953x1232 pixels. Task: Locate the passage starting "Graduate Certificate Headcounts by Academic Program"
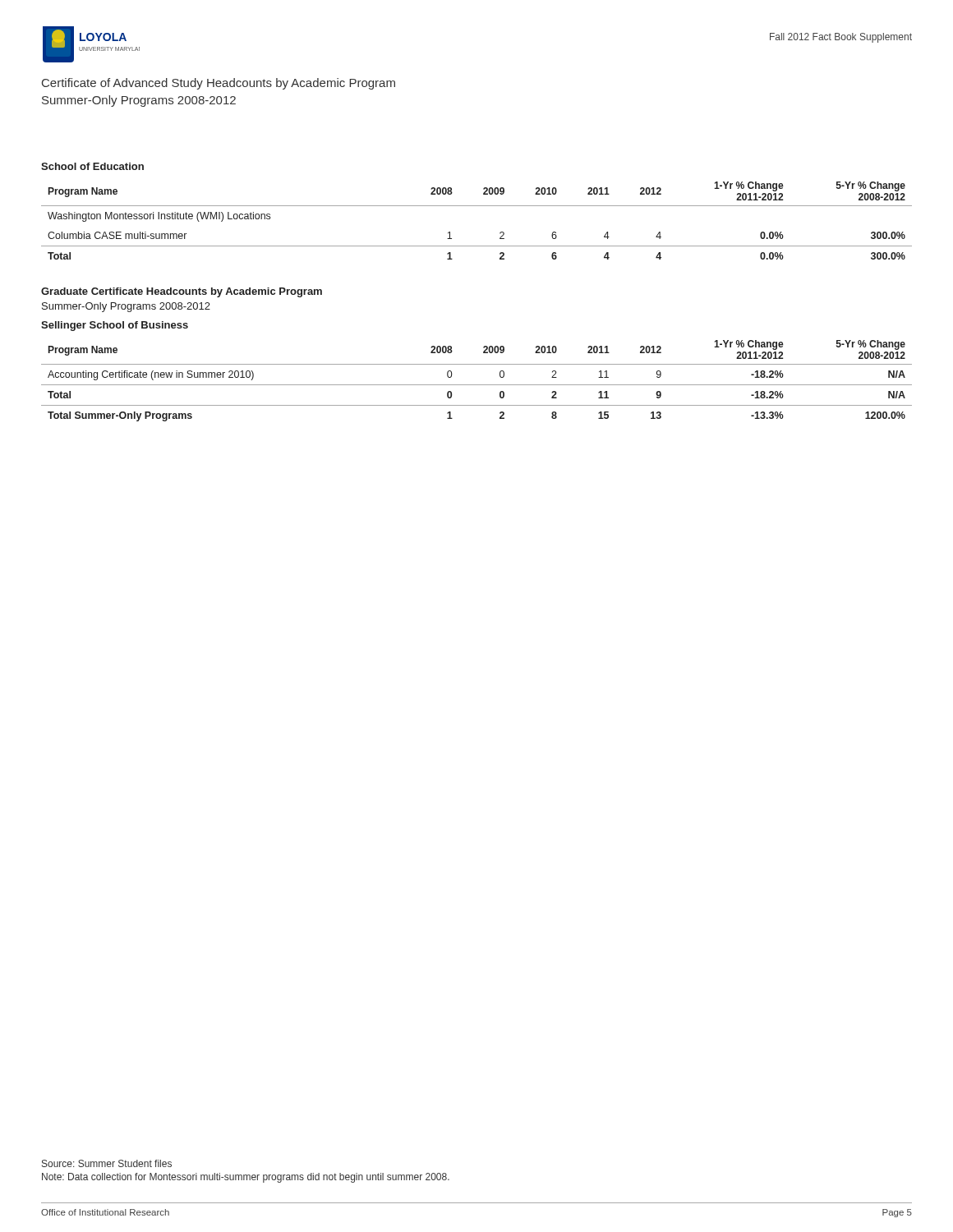[182, 292]
